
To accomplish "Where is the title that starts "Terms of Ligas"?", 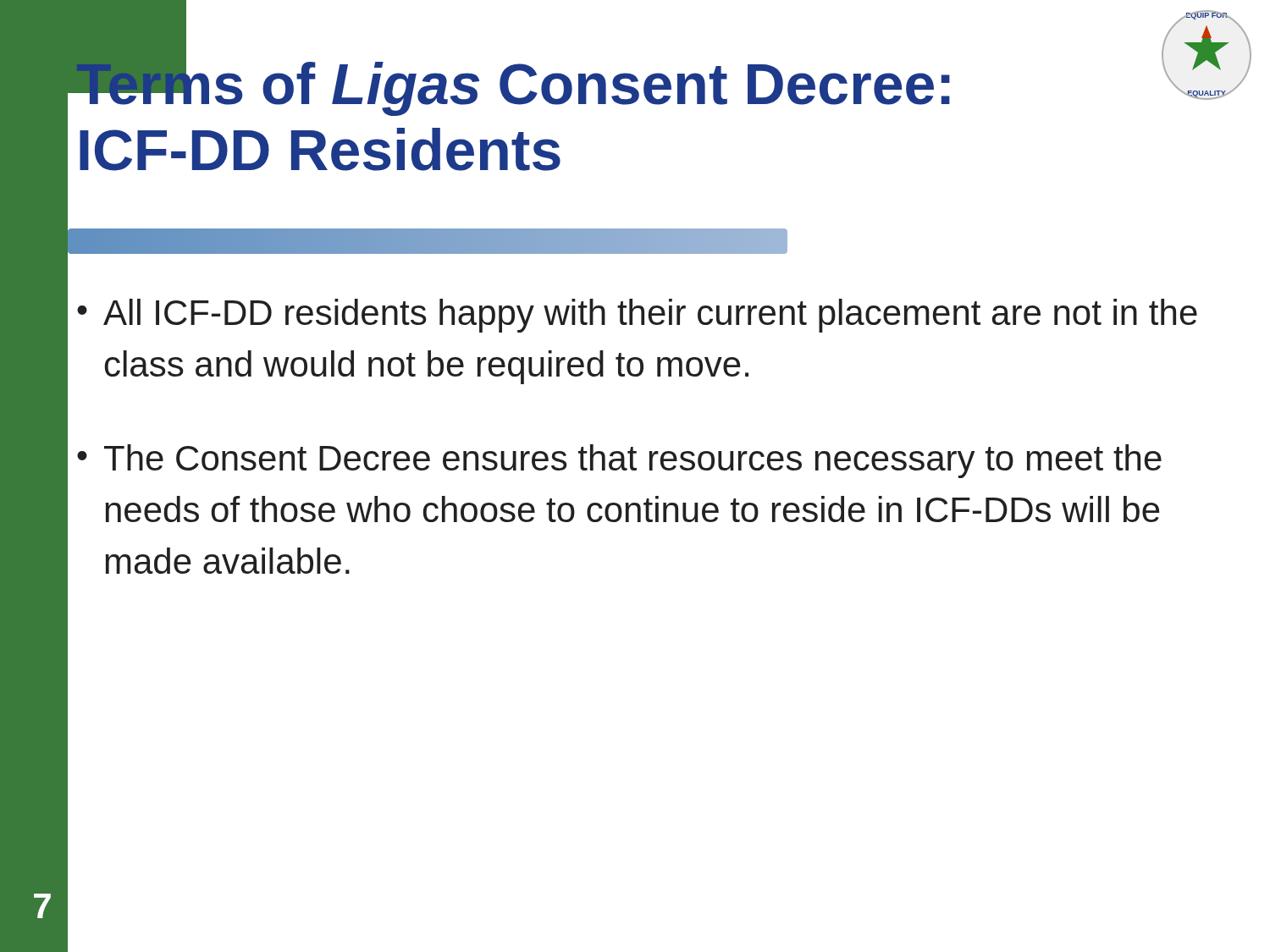I will click(x=627, y=117).
